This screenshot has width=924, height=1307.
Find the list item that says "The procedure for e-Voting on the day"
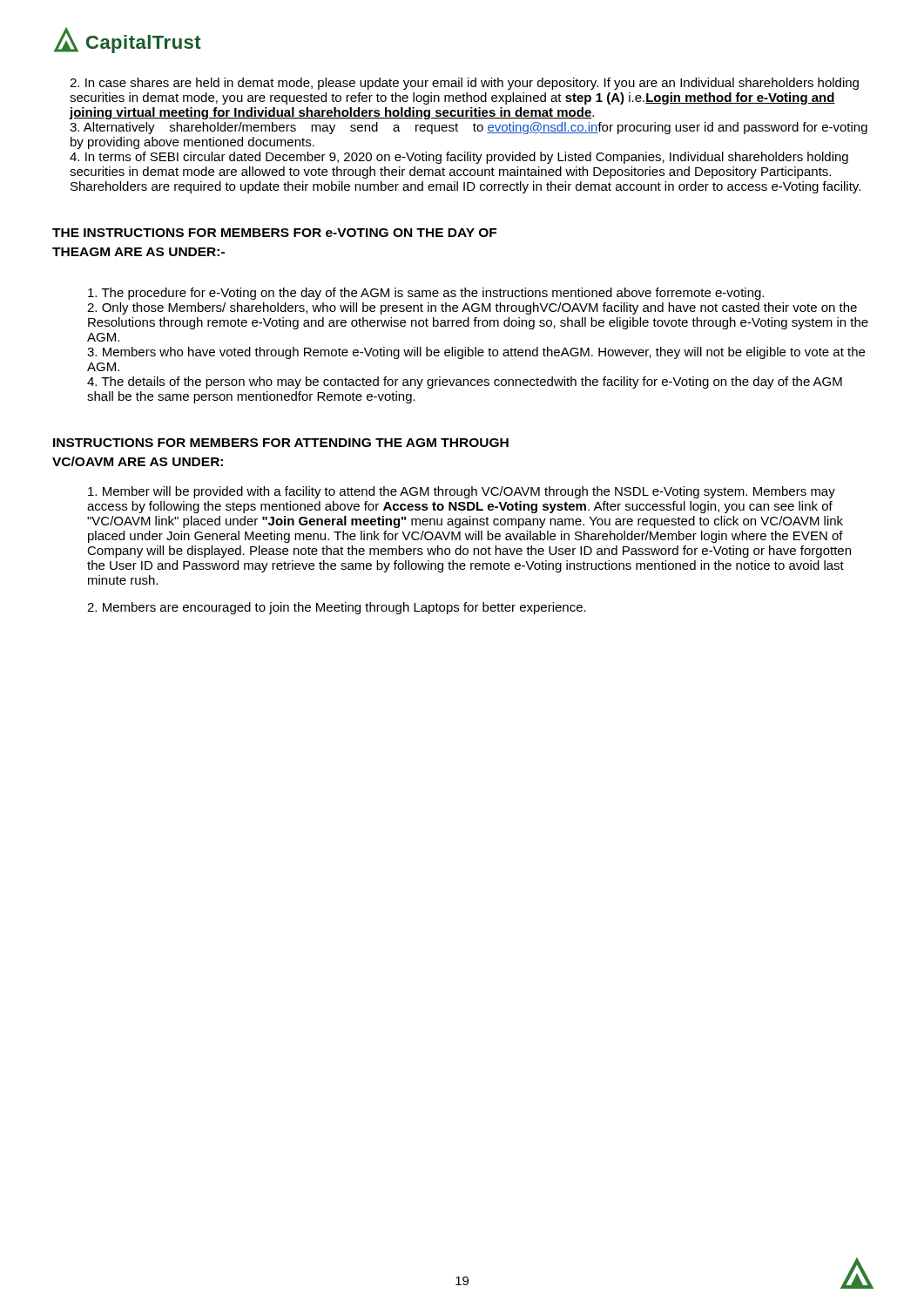coord(479,293)
